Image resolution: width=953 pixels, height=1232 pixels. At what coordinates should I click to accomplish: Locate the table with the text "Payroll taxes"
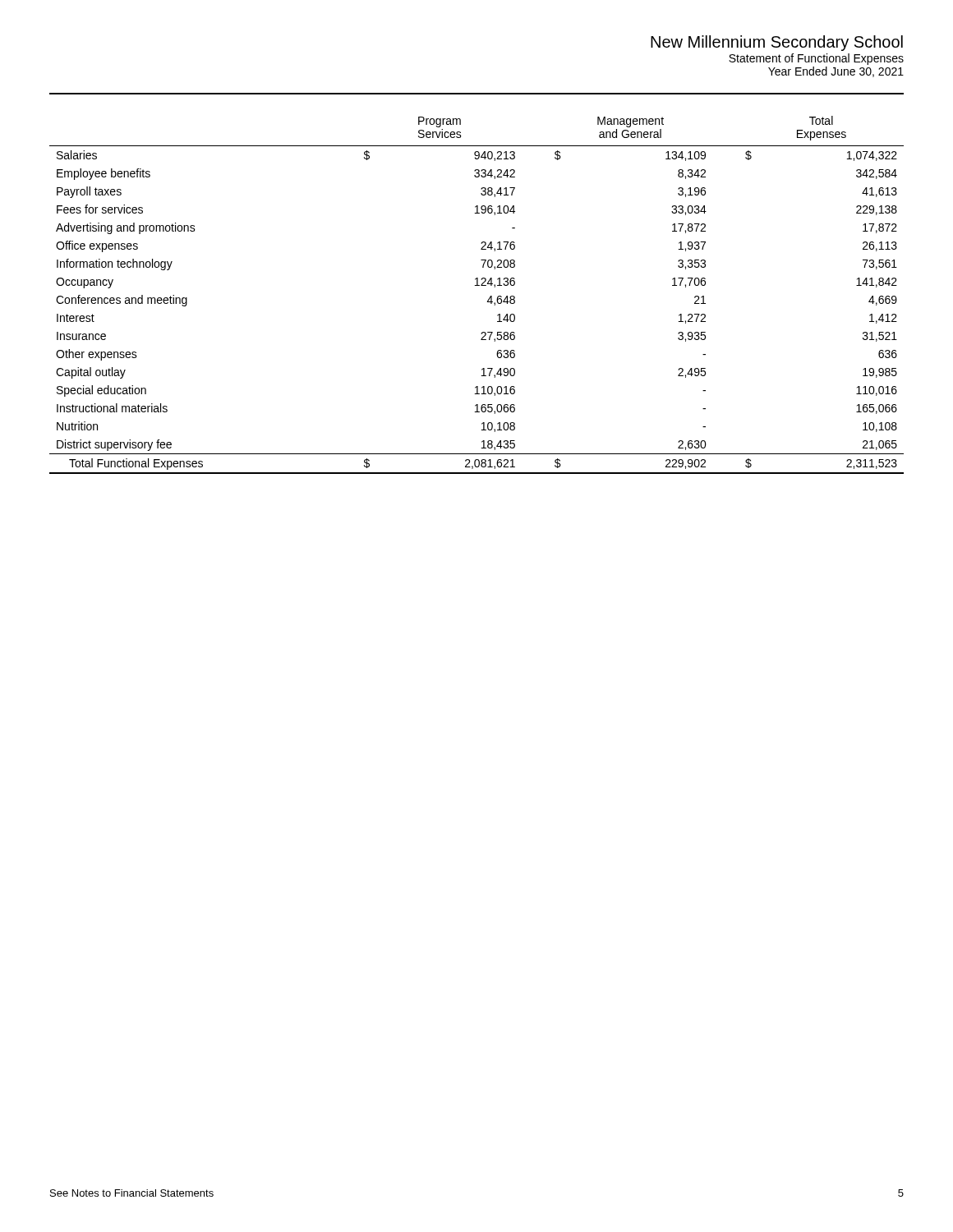[476, 284]
